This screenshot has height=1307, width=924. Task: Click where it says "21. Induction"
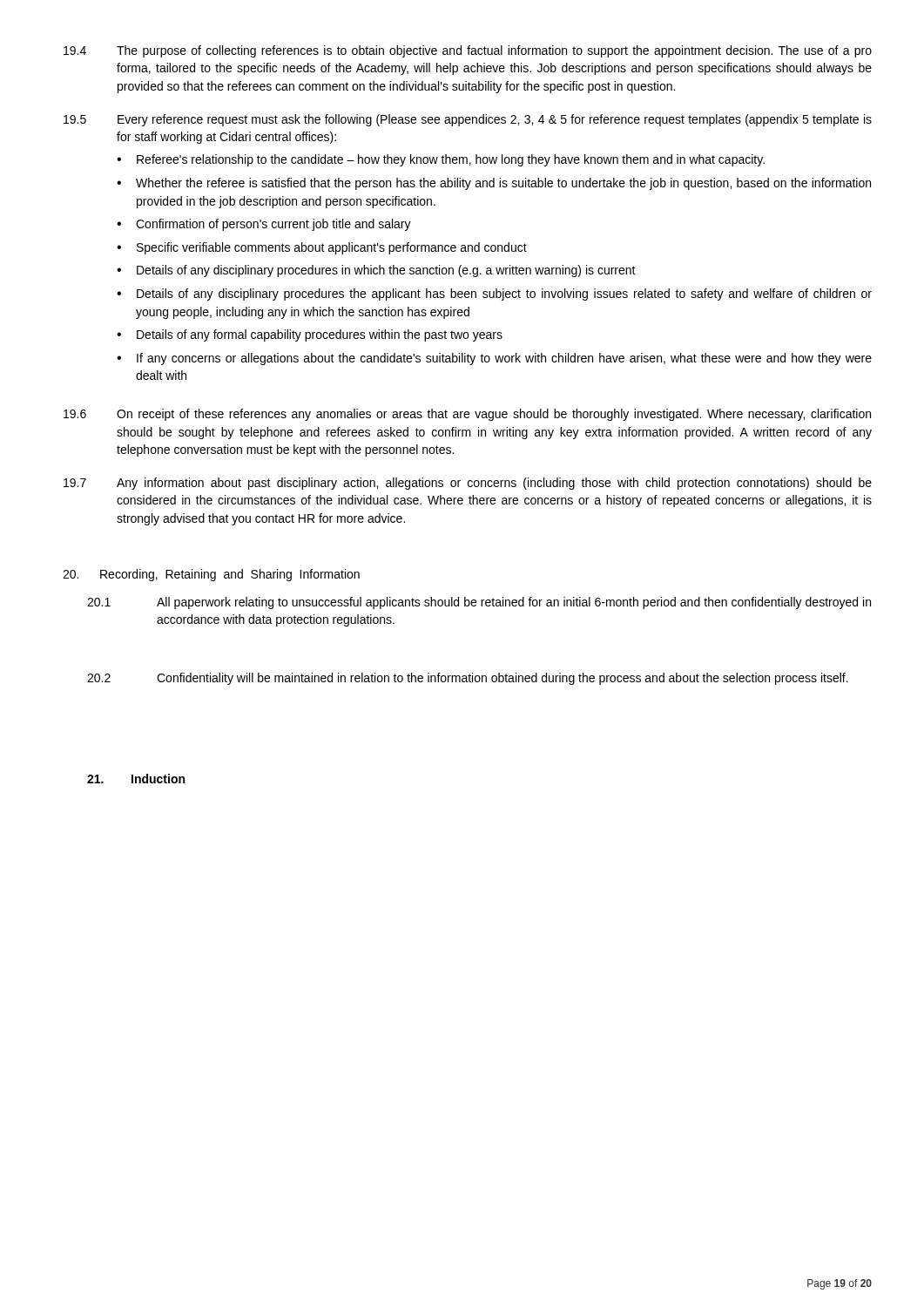[x=136, y=779]
